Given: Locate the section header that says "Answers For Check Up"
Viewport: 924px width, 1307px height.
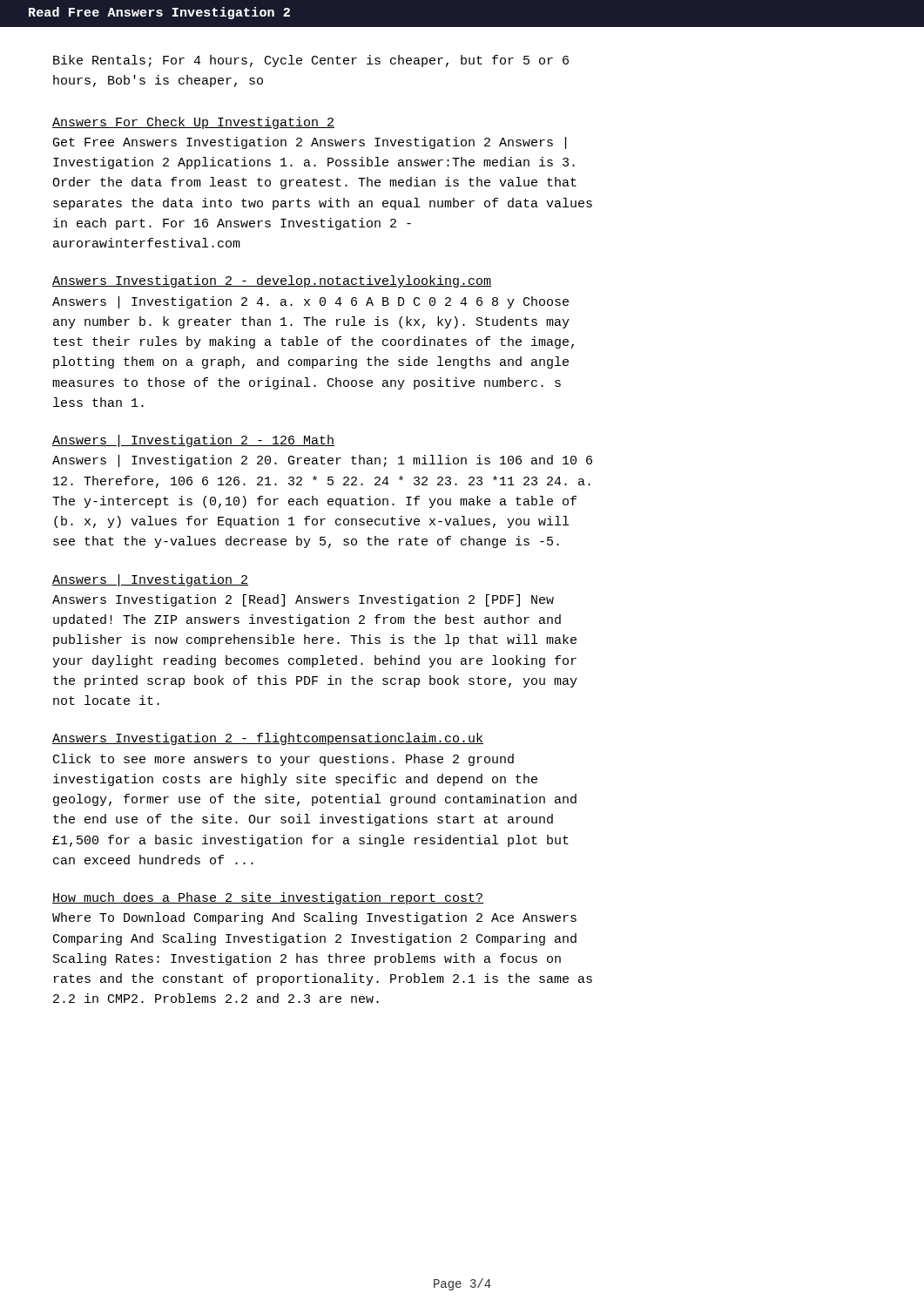Looking at the screenshot, I should (x=193, y=123).
